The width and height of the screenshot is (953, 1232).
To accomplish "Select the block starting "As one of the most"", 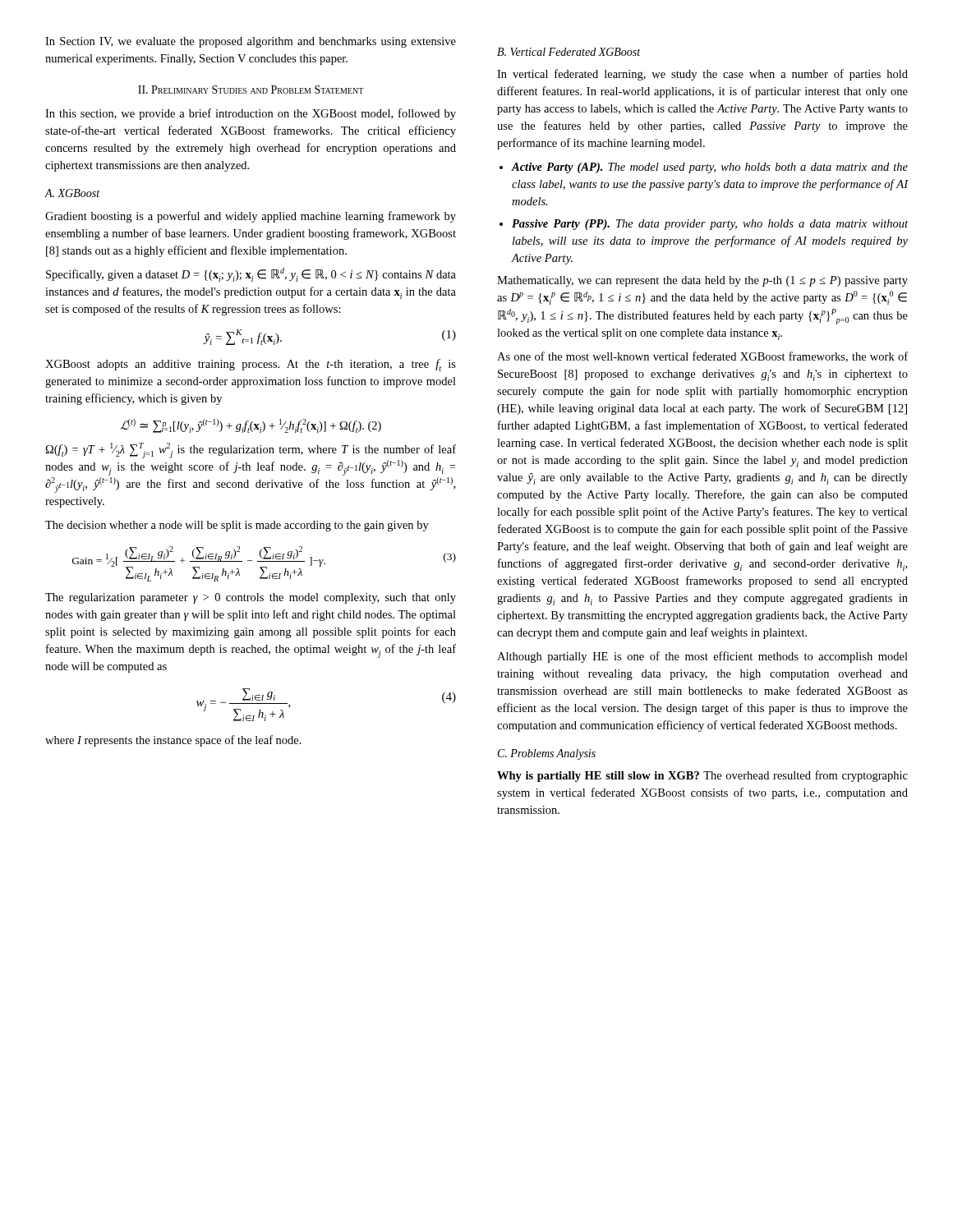I will click(x=702, y=495).
